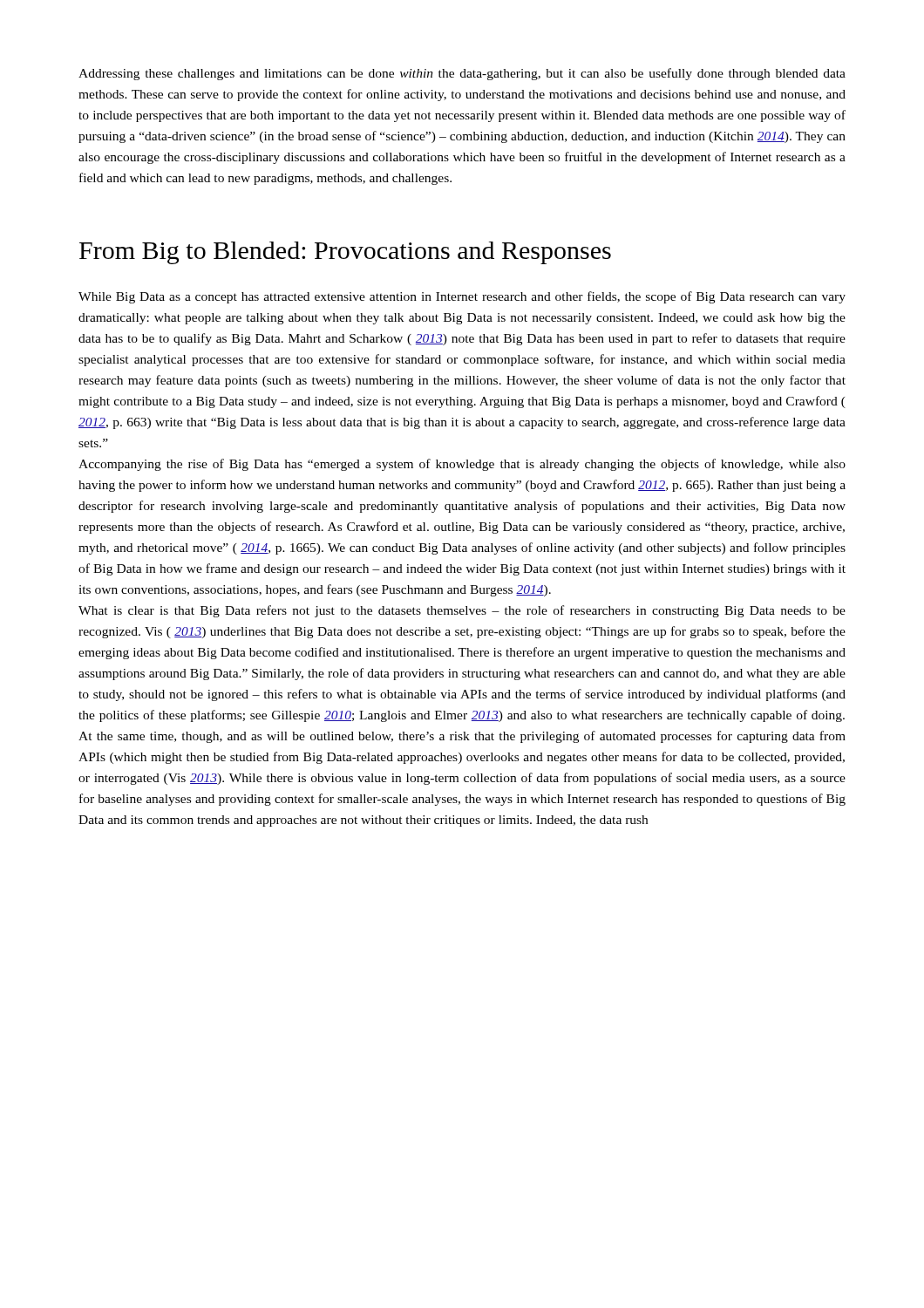Locate the block of text that opens with "Addressing these challenges"
The height and width of the screenshot is (1308, 924).
(462, 125)
